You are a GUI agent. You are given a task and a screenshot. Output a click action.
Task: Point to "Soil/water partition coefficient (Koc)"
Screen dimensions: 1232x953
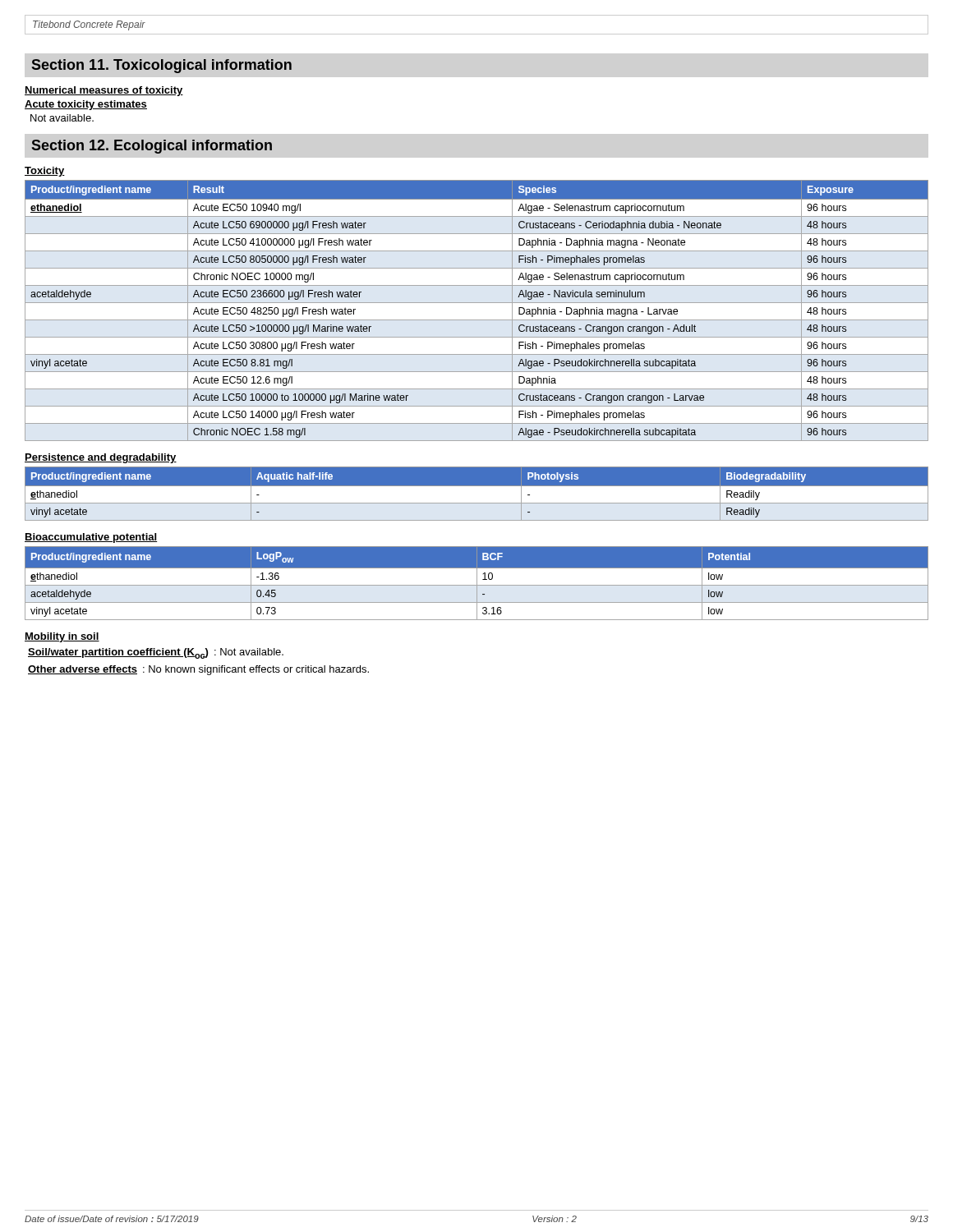[118, 652]
